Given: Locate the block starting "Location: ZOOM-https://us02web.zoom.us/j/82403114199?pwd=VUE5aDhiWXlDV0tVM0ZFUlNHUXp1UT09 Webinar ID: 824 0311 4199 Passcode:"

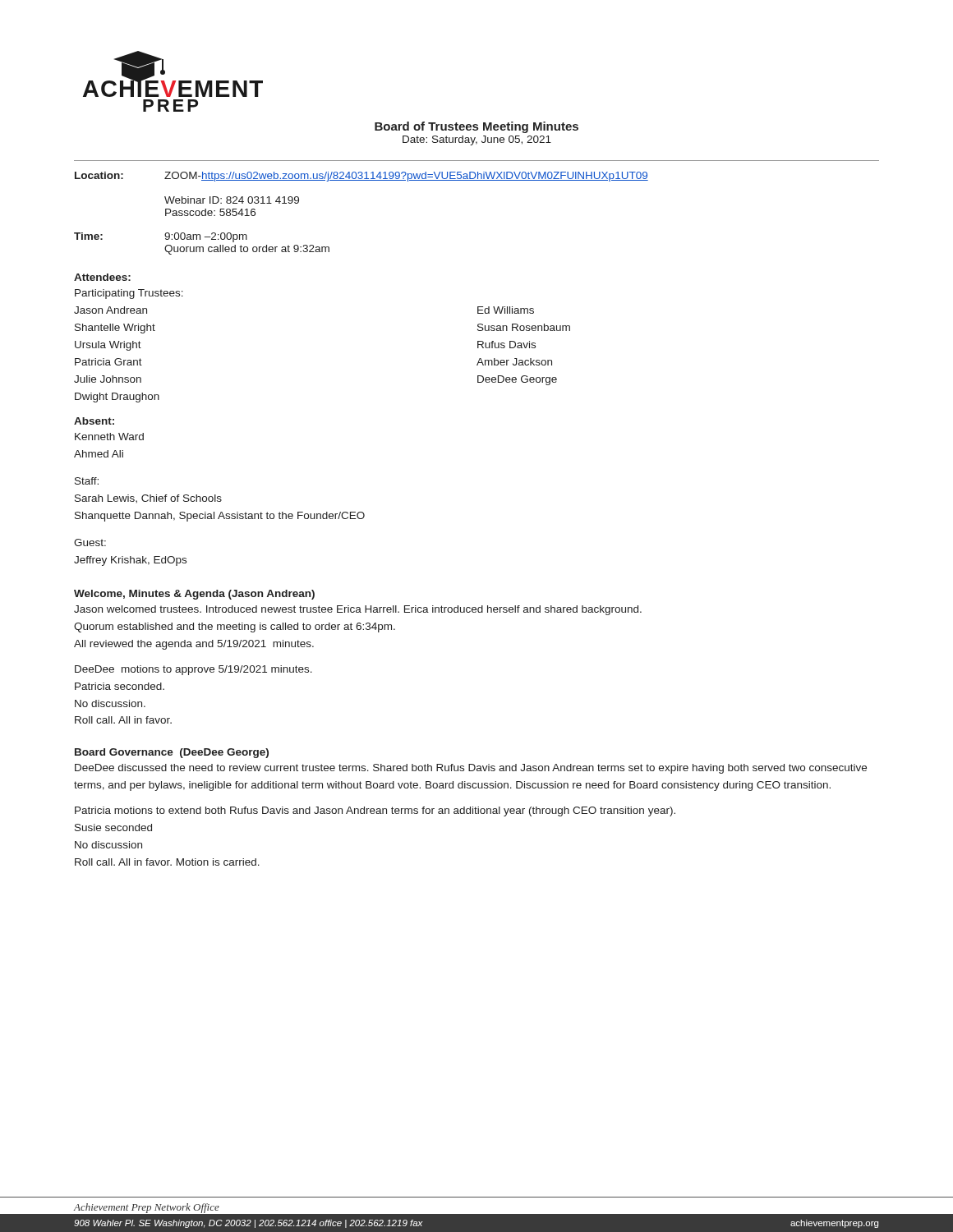Looking at the screenshot, I should pyautogui.click(x=361, y=177).
